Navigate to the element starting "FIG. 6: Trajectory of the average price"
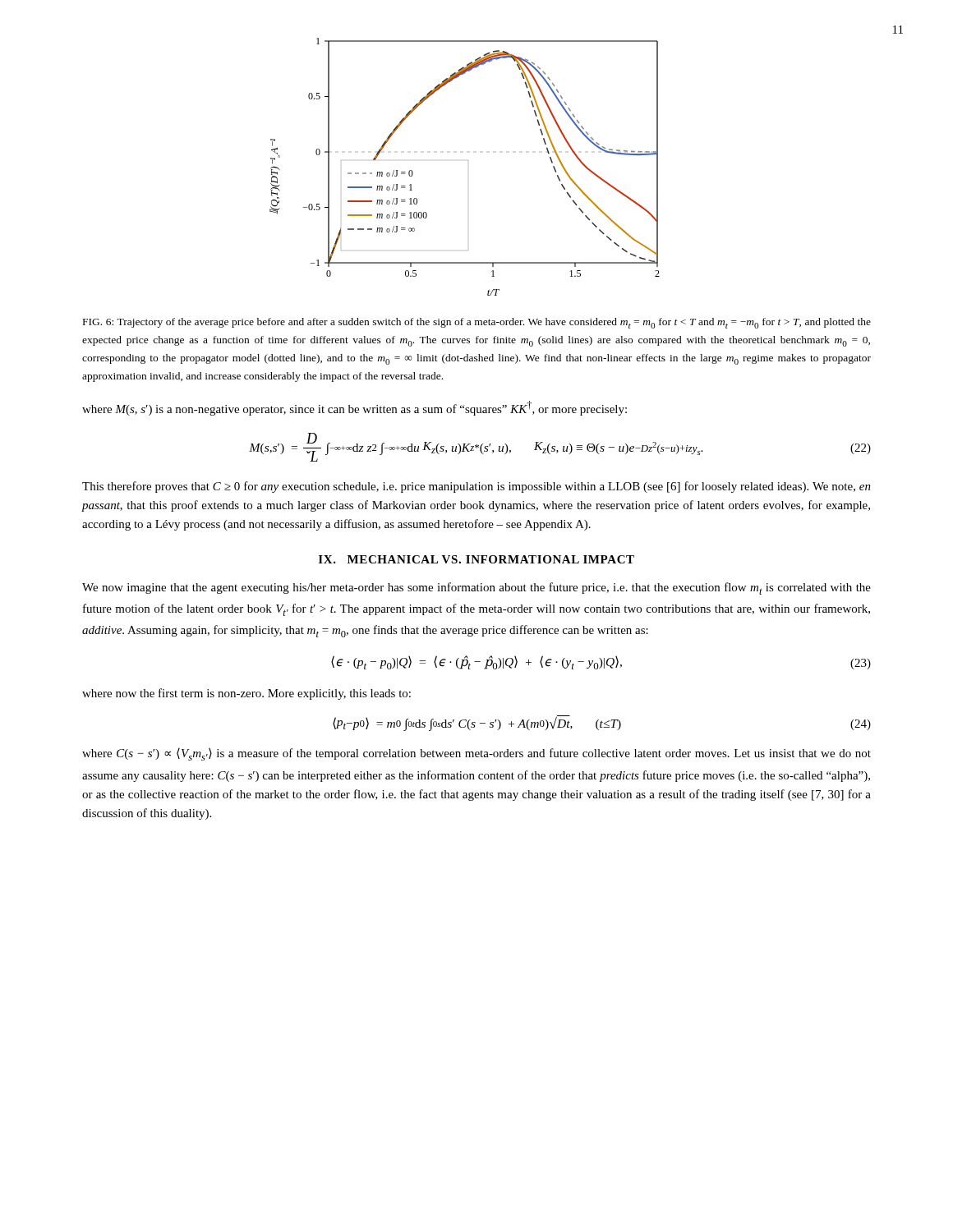 pos(476,349)
